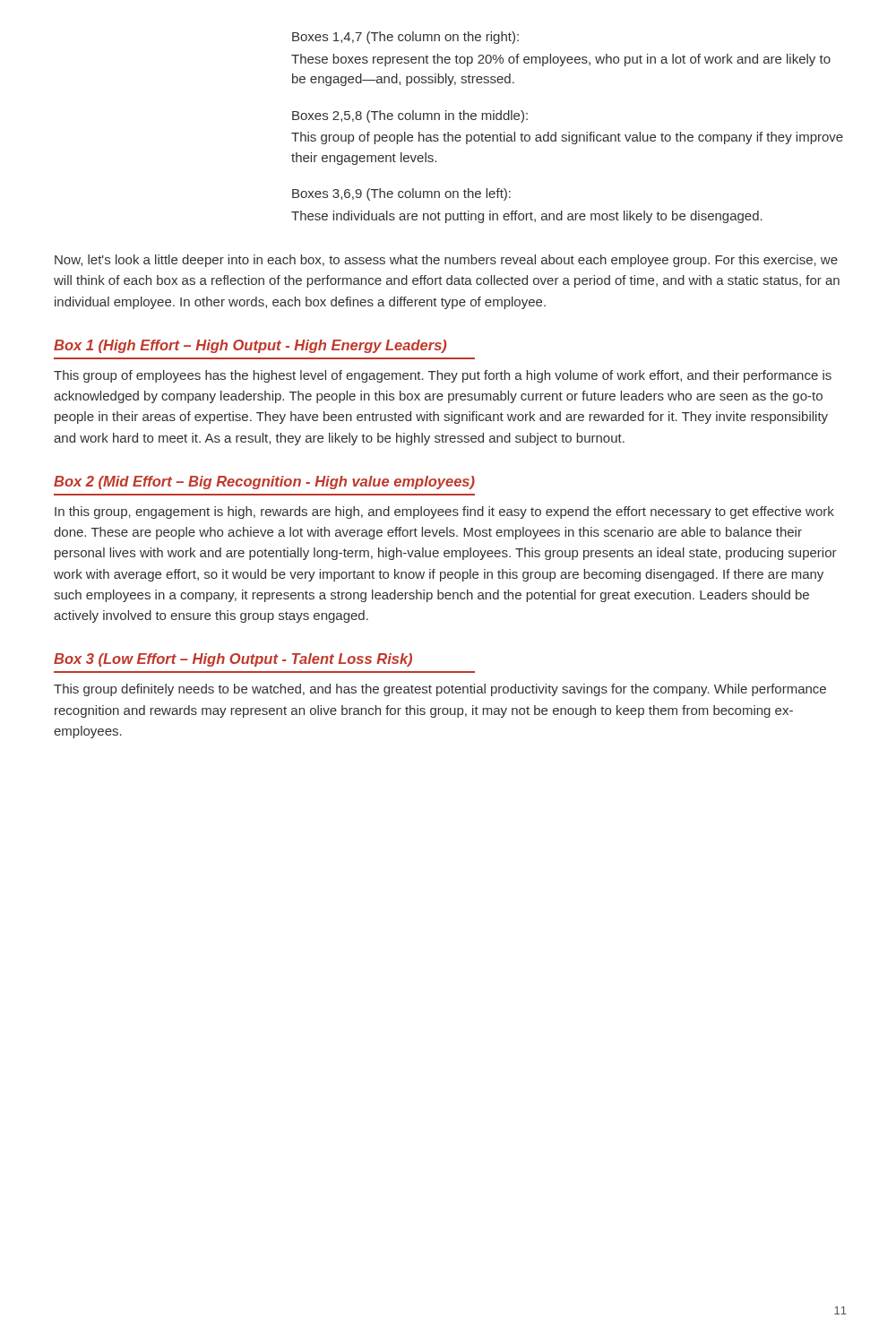896x1344 pixels.
Task: Navigate to the text block starting "This group definitely"
Action: (440, 710)
